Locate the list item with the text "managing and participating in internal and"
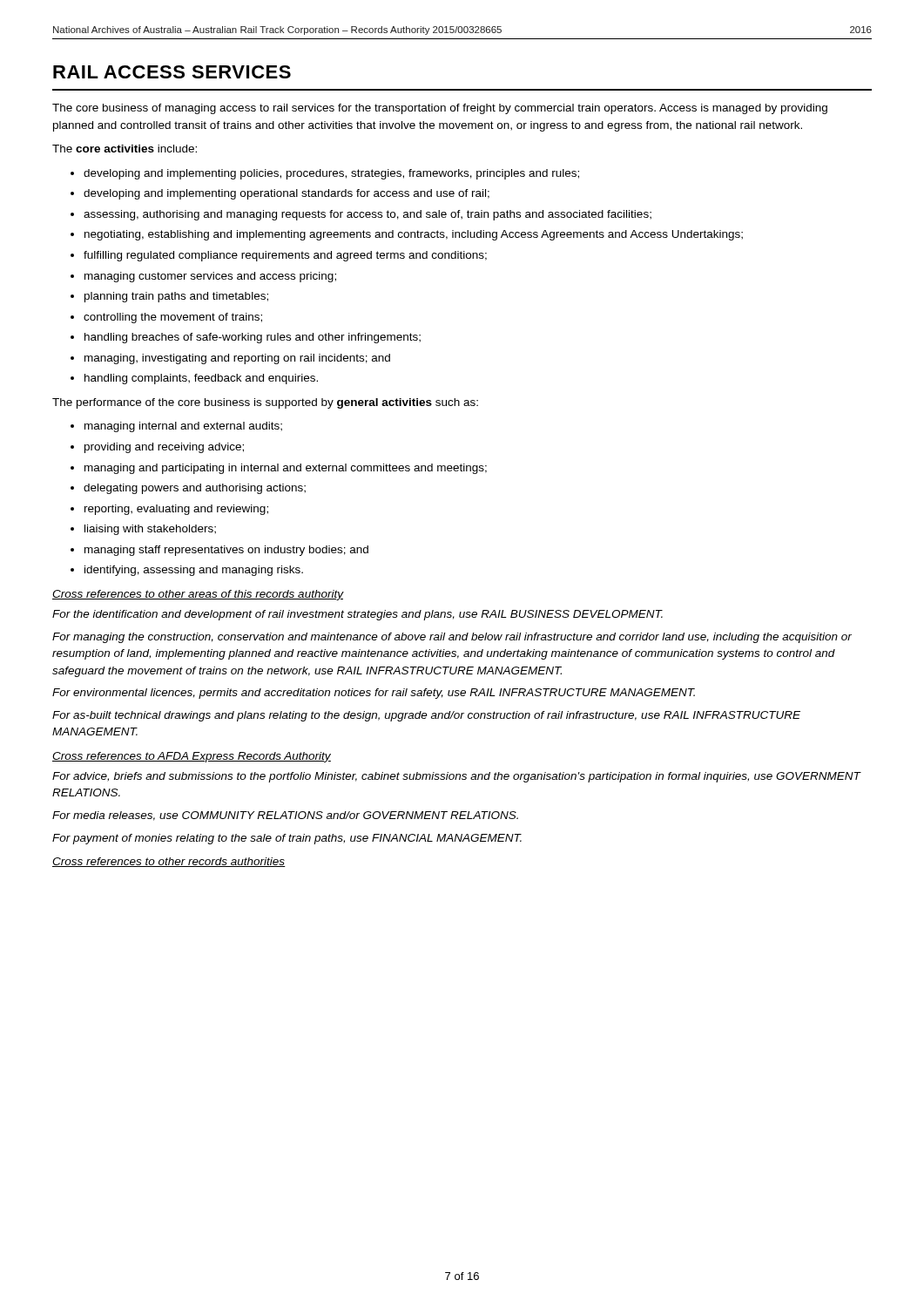The height and width of the screenshot is (1307, 924). (x=286, y=467)
